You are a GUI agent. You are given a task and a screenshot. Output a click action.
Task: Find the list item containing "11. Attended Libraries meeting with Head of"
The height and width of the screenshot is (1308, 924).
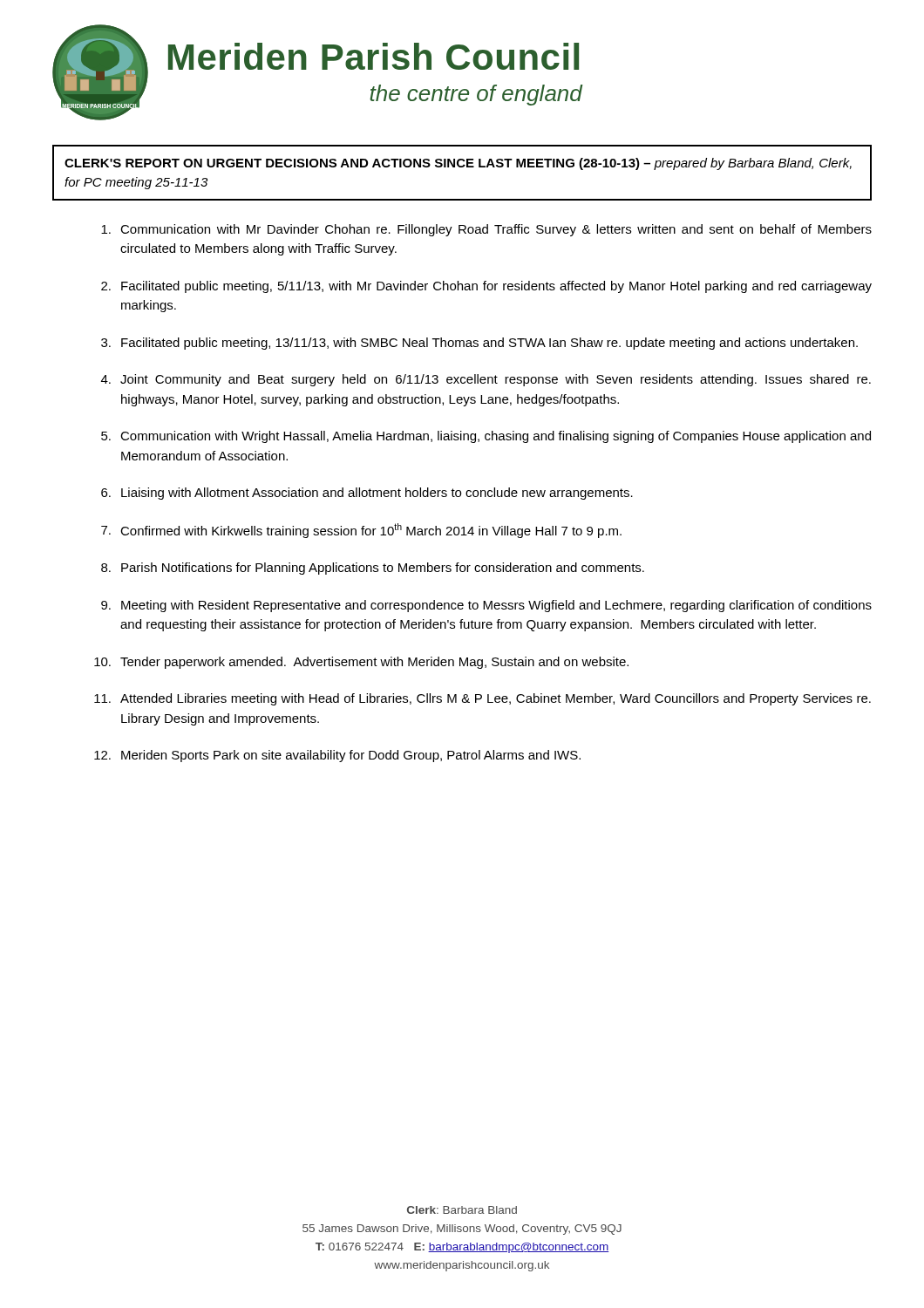(x=475, y=709)
